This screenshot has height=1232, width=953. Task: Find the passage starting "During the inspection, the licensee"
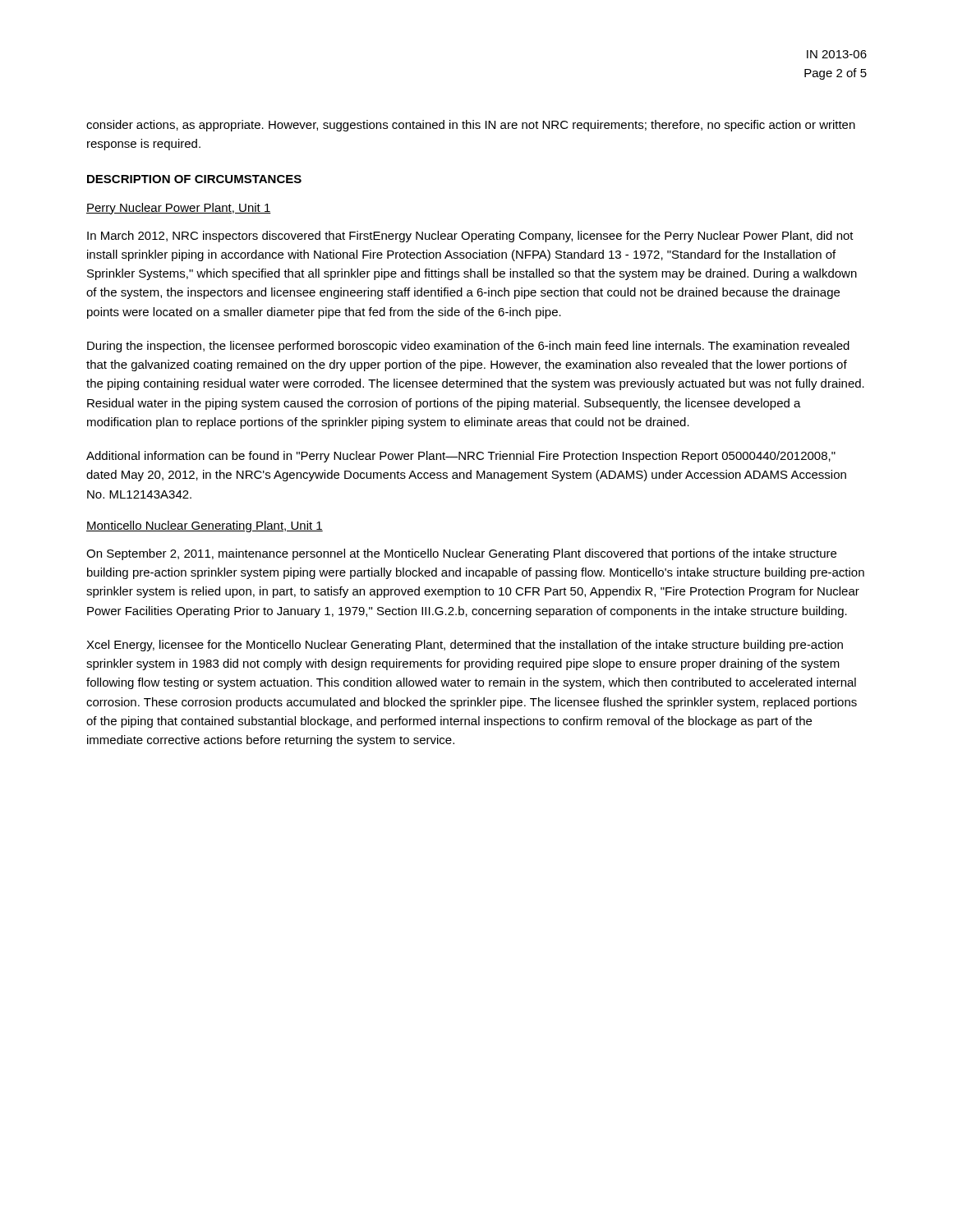[x=476, y=383]
